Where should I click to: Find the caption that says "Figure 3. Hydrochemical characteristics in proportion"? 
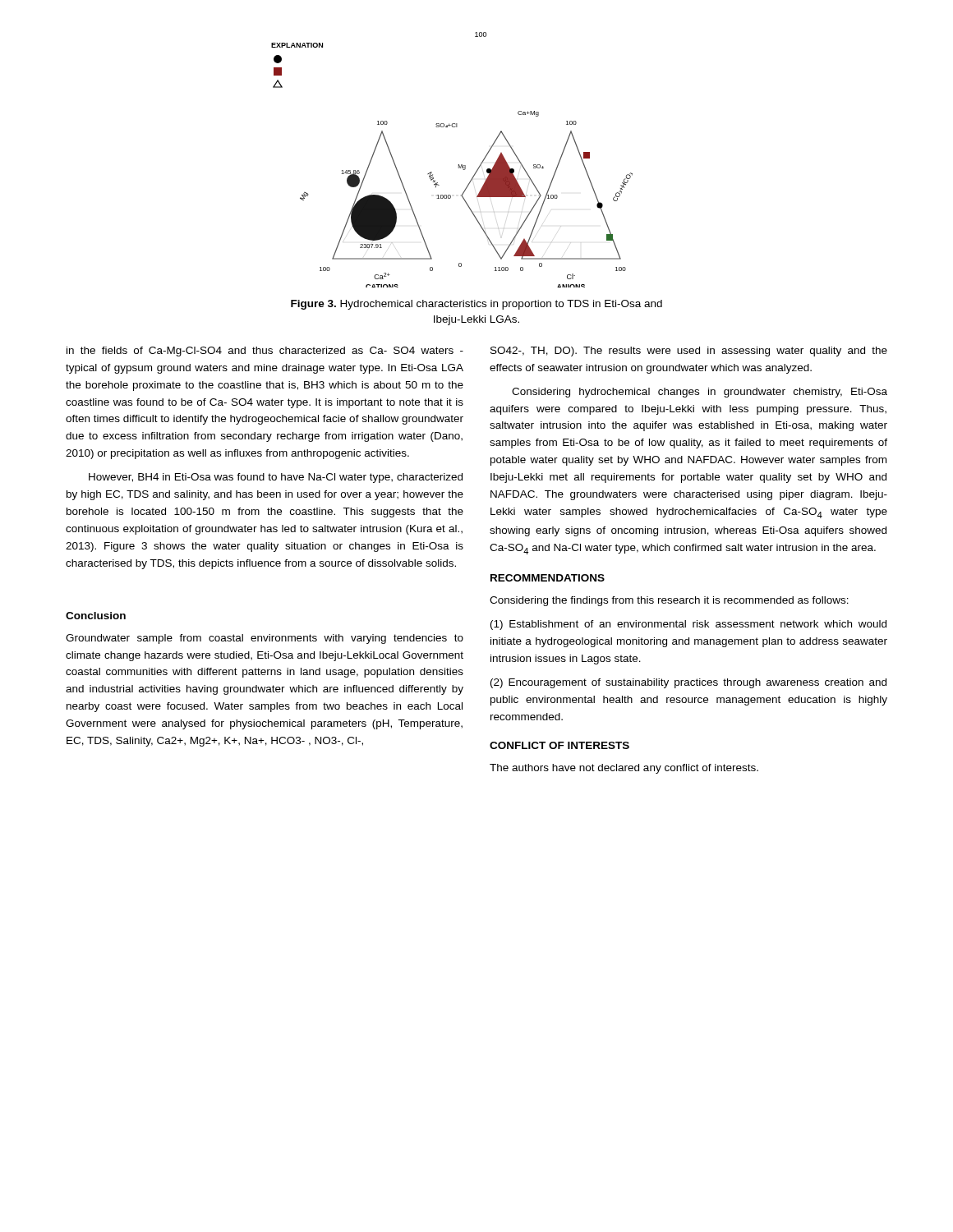(476, 311)
